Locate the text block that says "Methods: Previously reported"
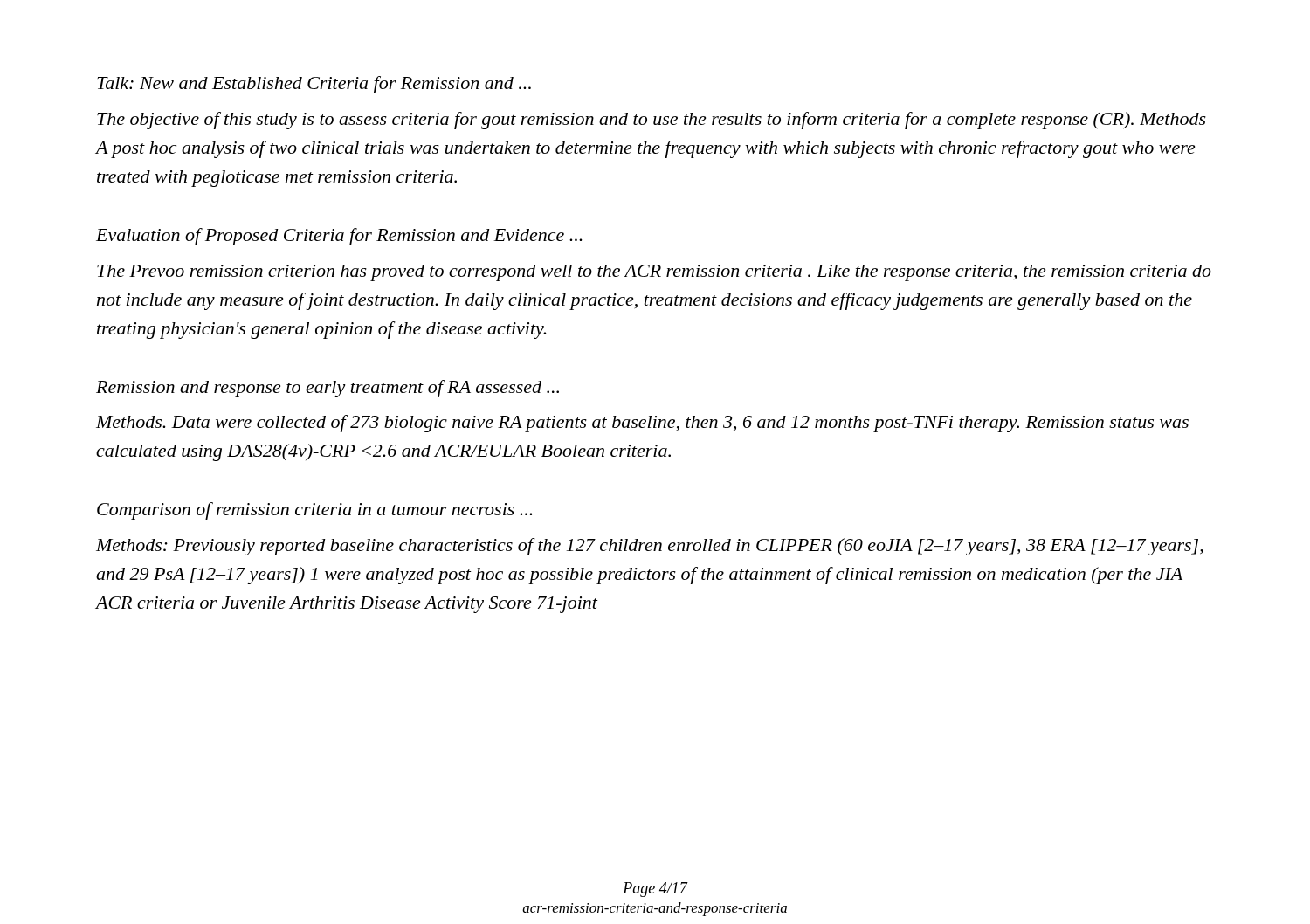The width and height of the screenshot is (1310, 924). (x=650, y=574)
